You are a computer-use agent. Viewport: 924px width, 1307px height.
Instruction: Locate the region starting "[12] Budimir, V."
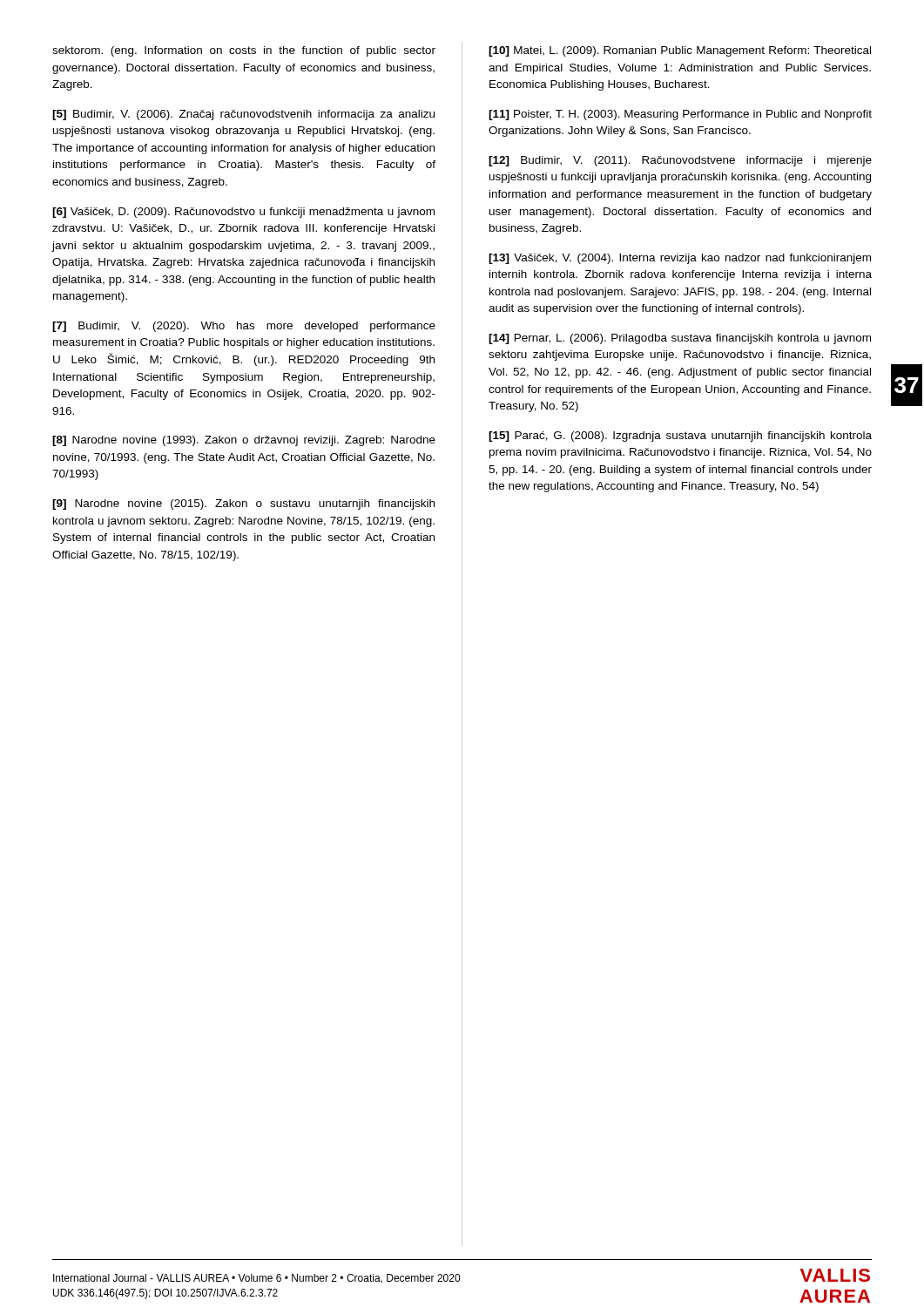point(680,194)
